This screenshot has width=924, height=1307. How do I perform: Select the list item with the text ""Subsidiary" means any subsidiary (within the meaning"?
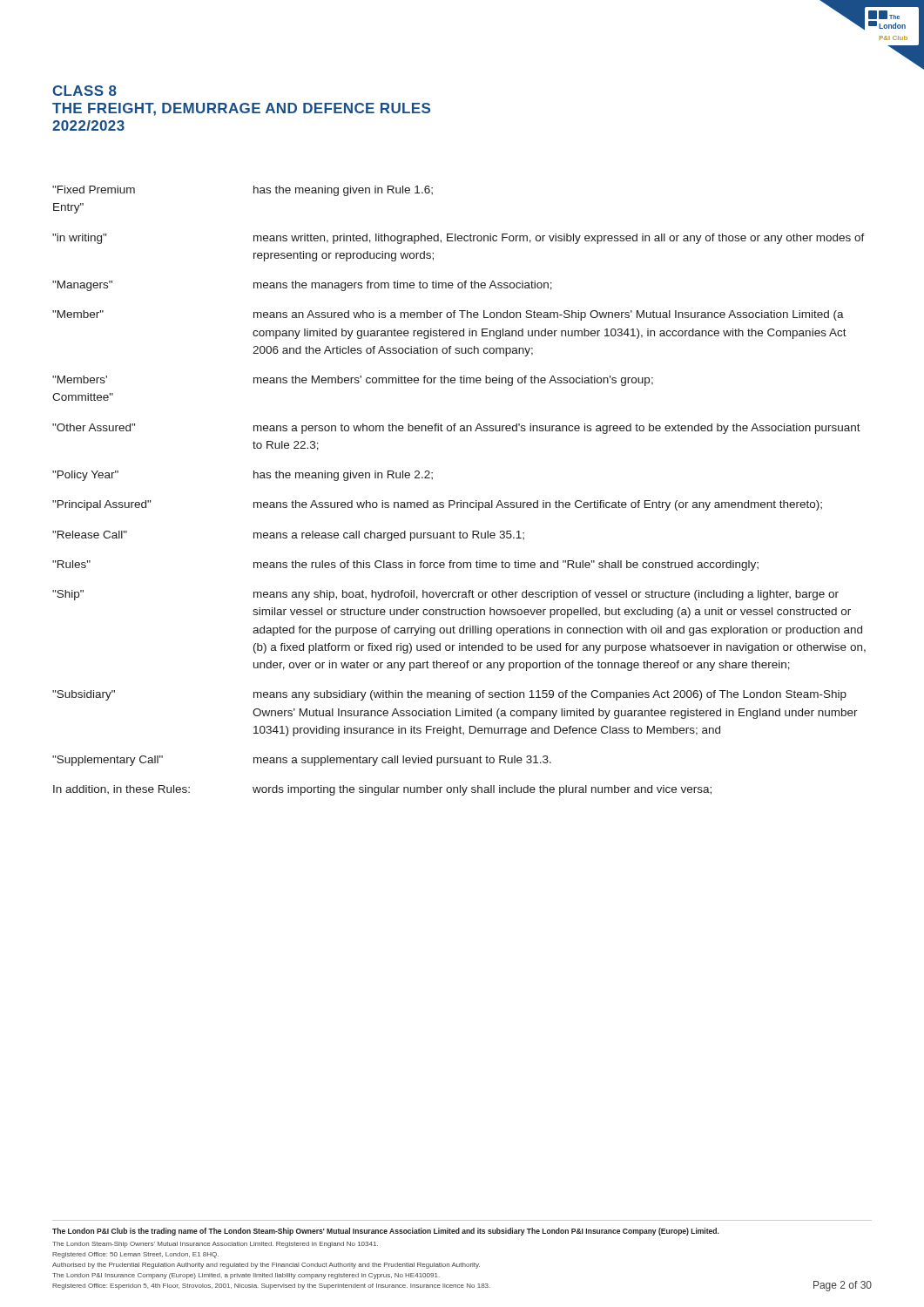[462, 712]
